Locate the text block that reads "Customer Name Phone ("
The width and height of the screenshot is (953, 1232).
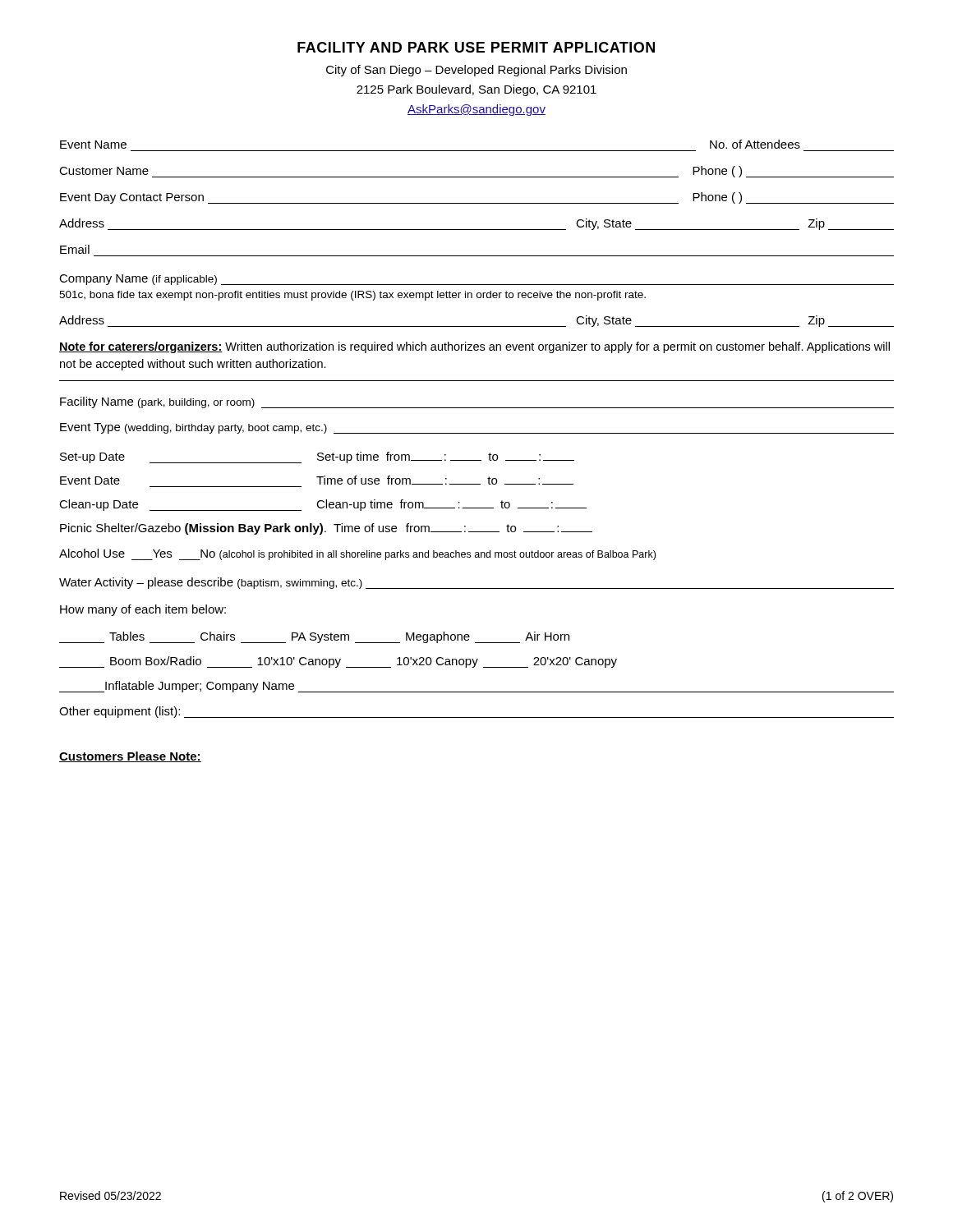[x=476, y=170]
